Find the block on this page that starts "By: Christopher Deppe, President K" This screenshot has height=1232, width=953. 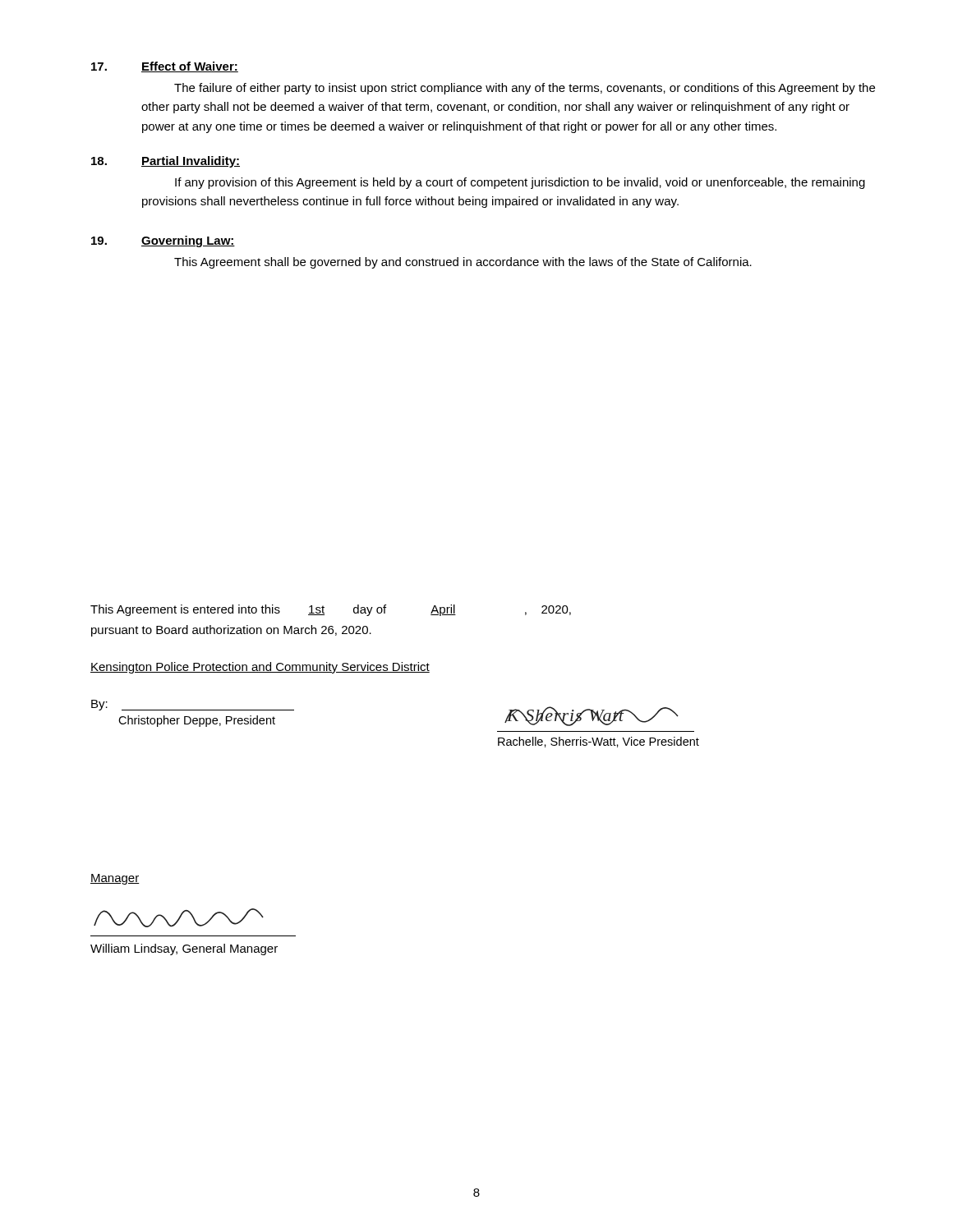[x=206, y=710]
